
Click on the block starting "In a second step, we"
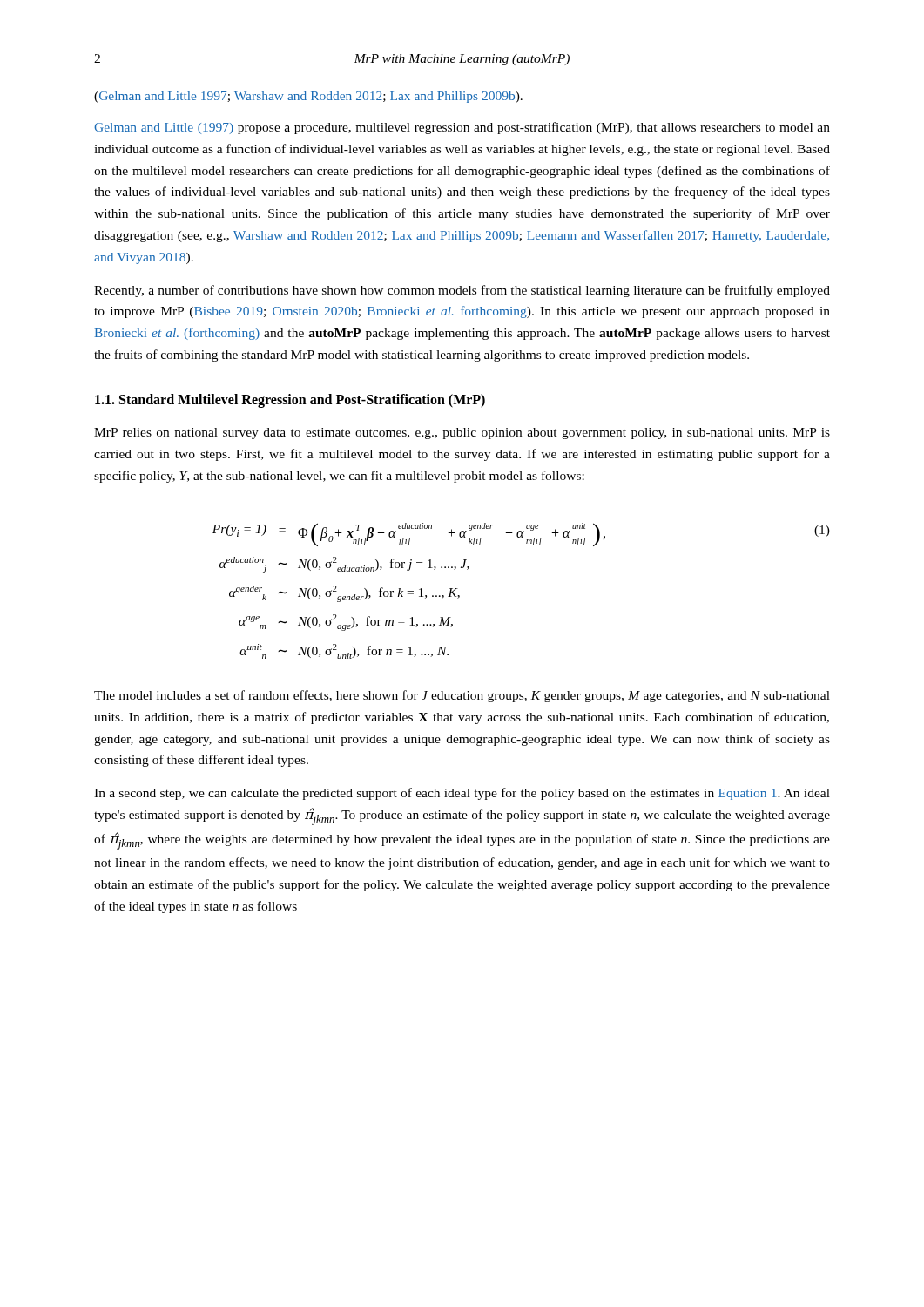click(462, 849)
